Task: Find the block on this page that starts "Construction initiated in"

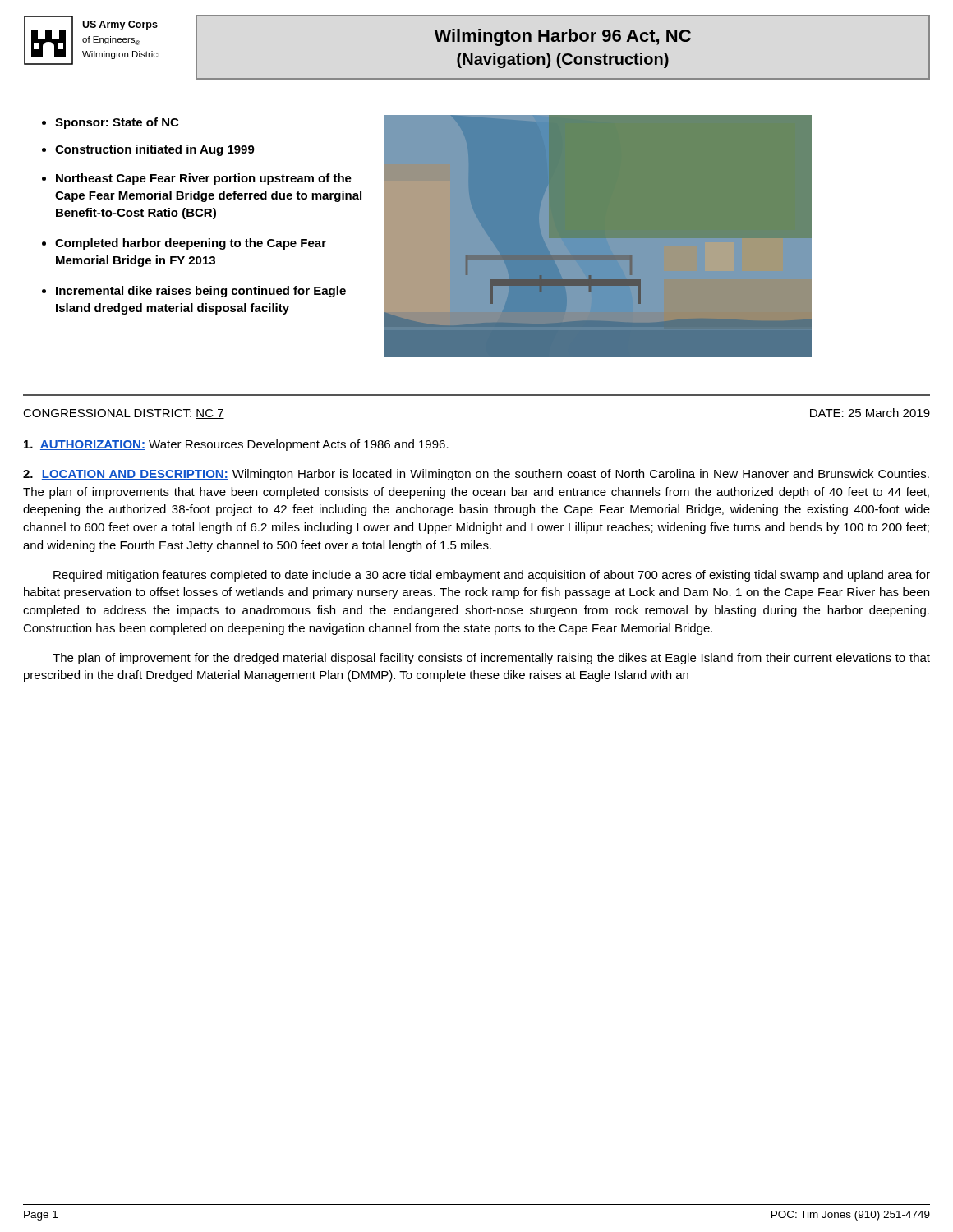Action: click(x=155, y=149)
